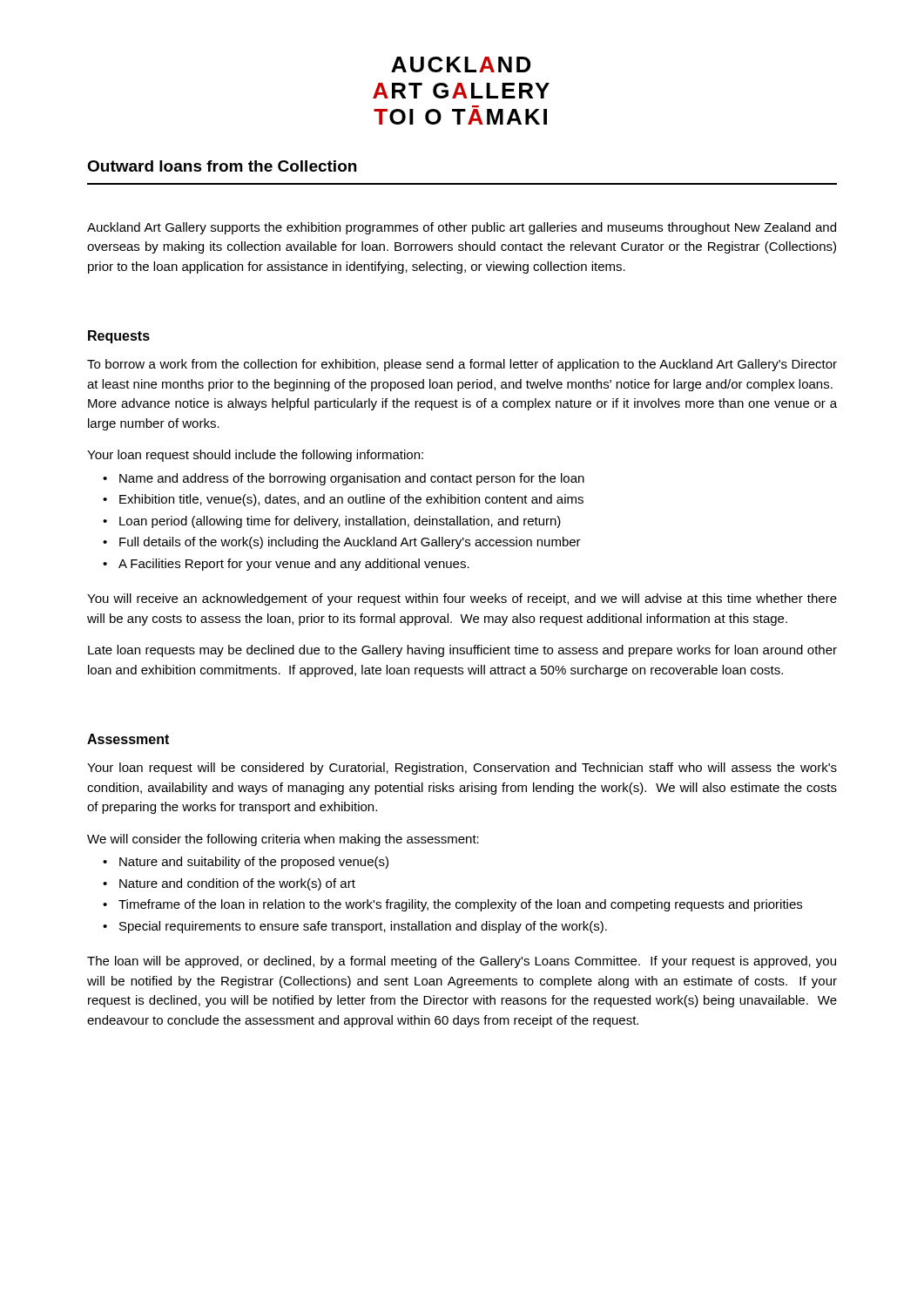Click the passage that begins "Name and address of the borrowing organisation and"
Viewport: 924px width, 1307px height.
pyautogui.click(x=352, y=478)
